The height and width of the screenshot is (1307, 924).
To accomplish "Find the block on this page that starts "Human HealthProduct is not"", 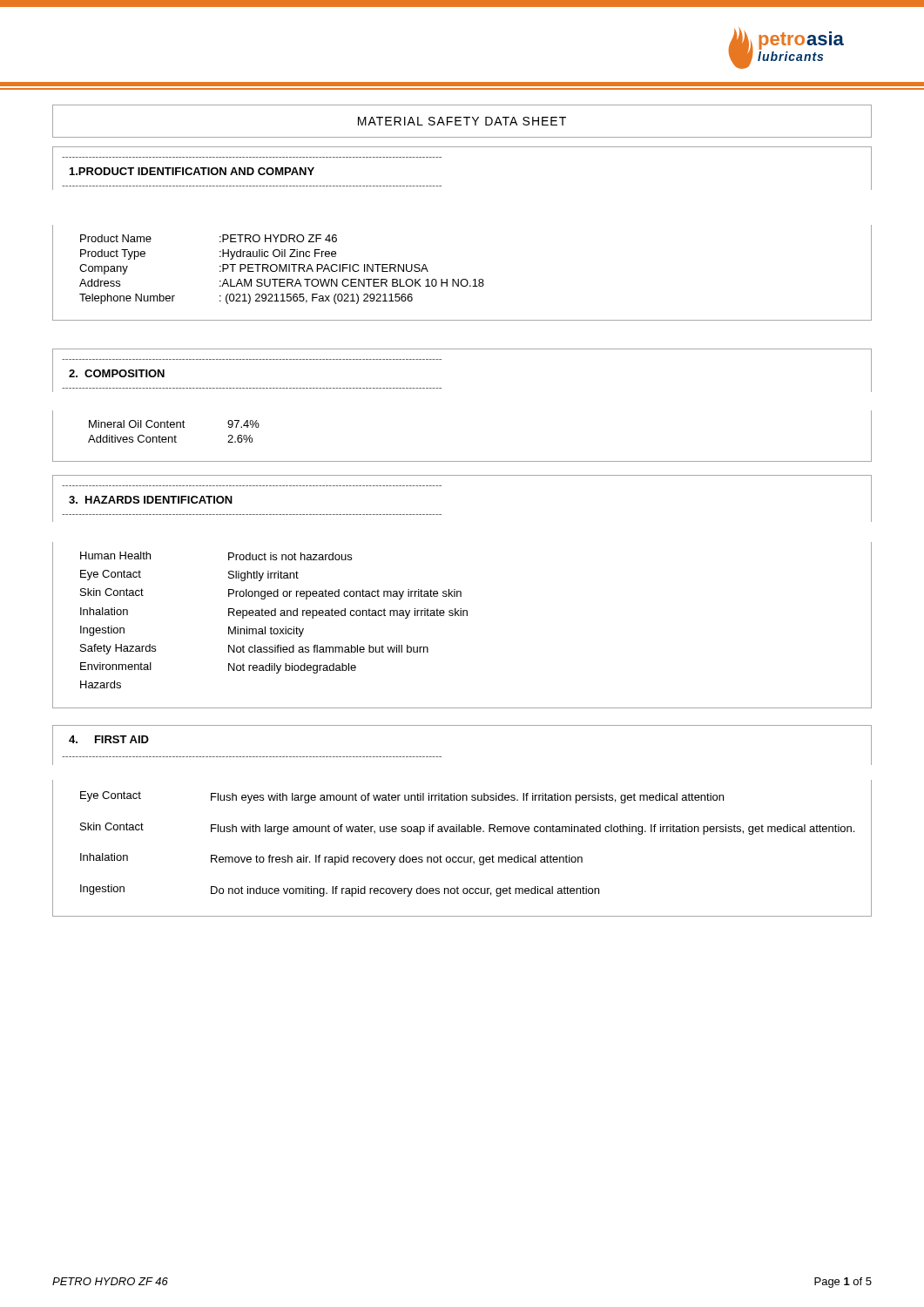I will point(471,620).
